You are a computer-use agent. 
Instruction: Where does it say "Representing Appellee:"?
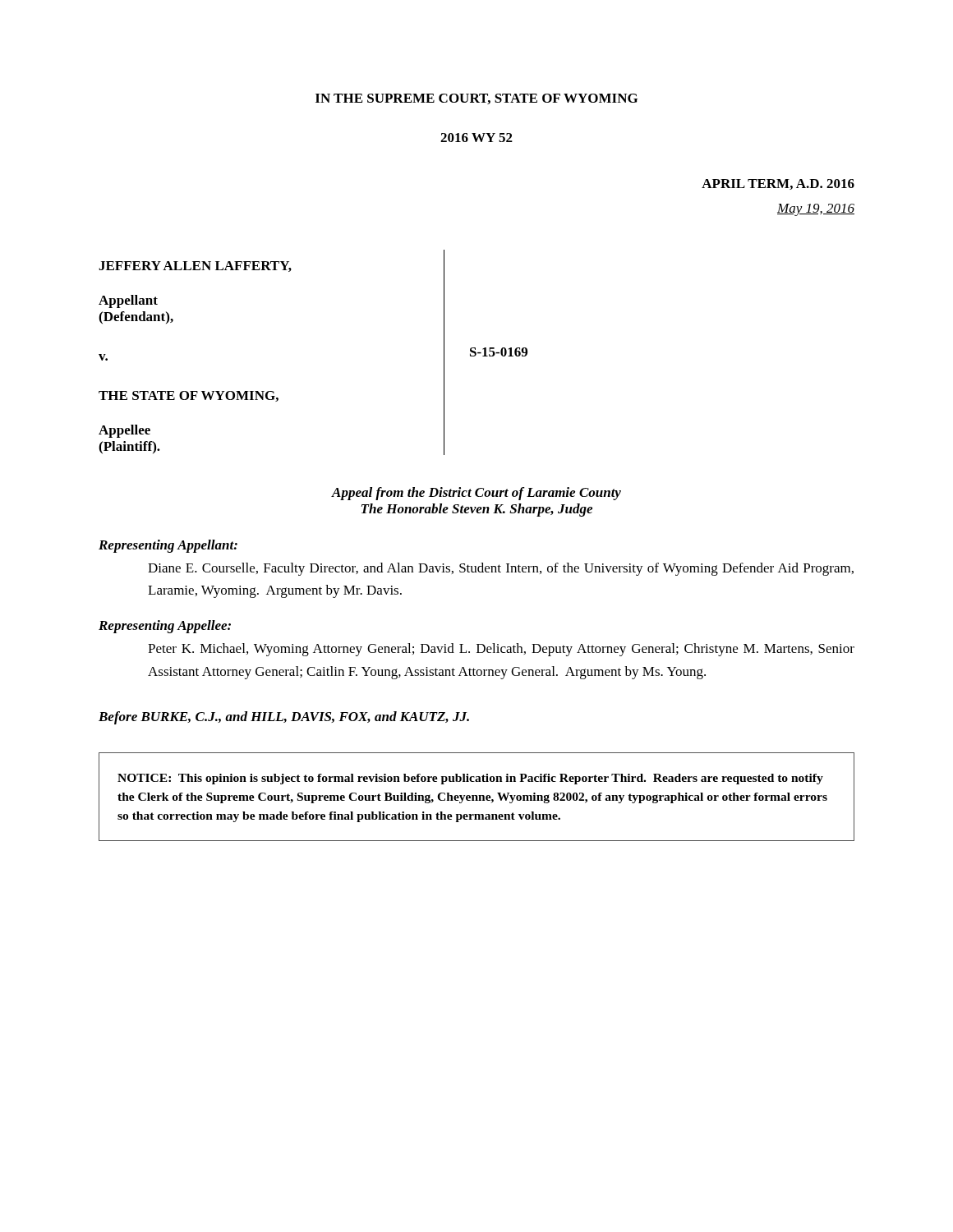tap(165, 626)
